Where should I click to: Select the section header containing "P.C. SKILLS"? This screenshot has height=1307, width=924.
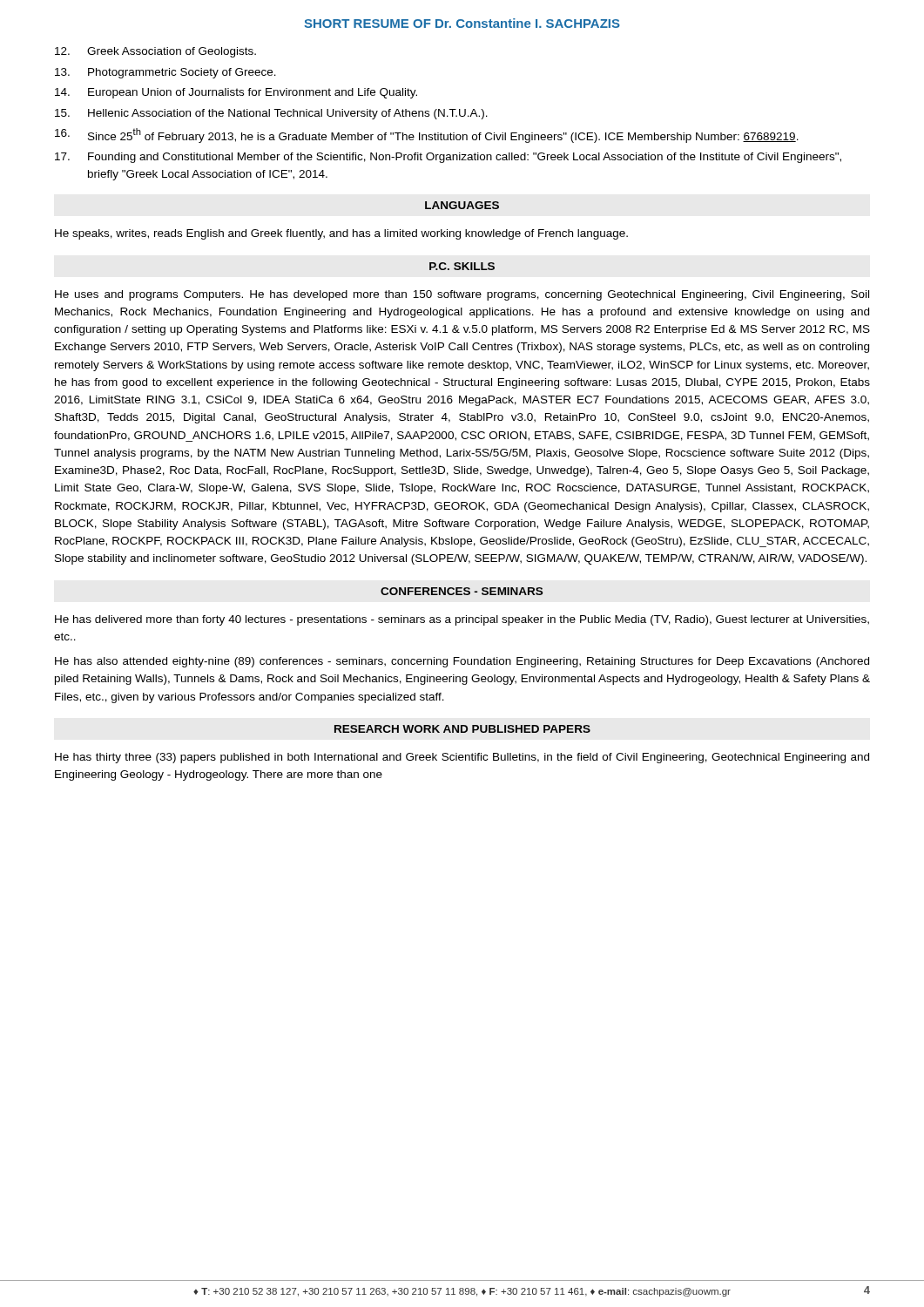pos(462,266)
